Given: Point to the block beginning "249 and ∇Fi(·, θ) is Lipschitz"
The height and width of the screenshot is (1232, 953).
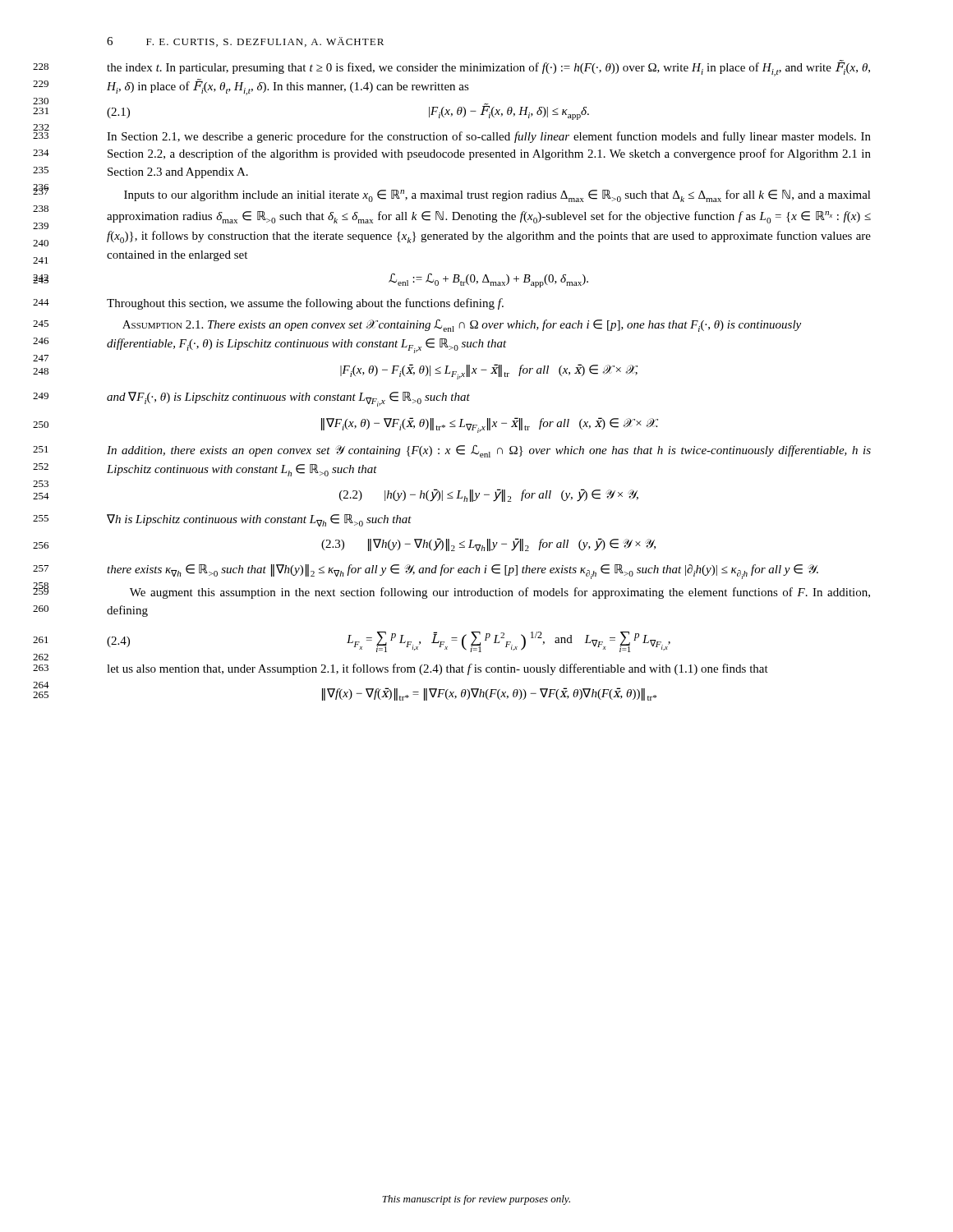Looking at the screenshot, I should (x=288, y=398).
